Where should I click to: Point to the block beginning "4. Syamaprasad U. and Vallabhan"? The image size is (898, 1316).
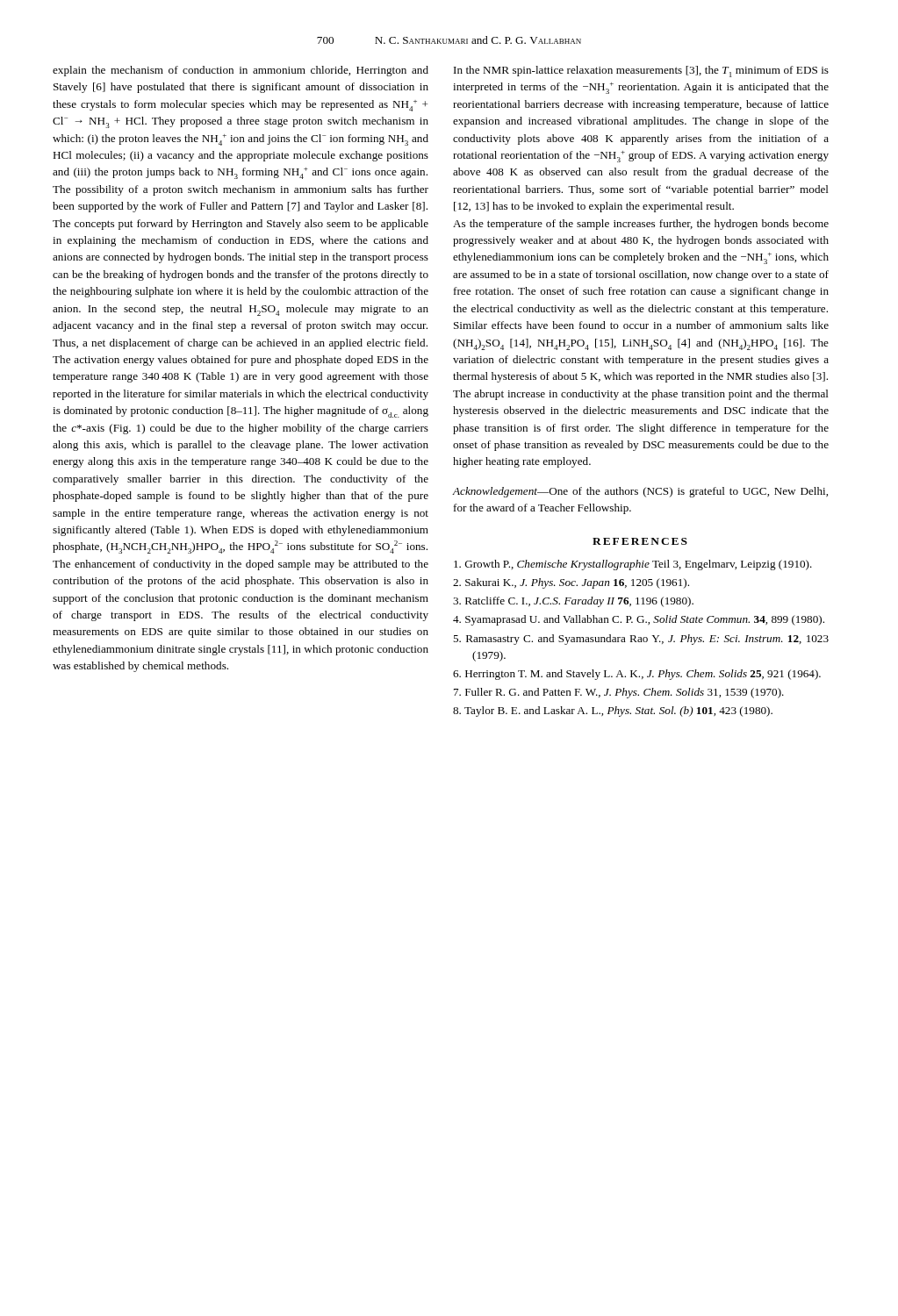coord(639,619)
